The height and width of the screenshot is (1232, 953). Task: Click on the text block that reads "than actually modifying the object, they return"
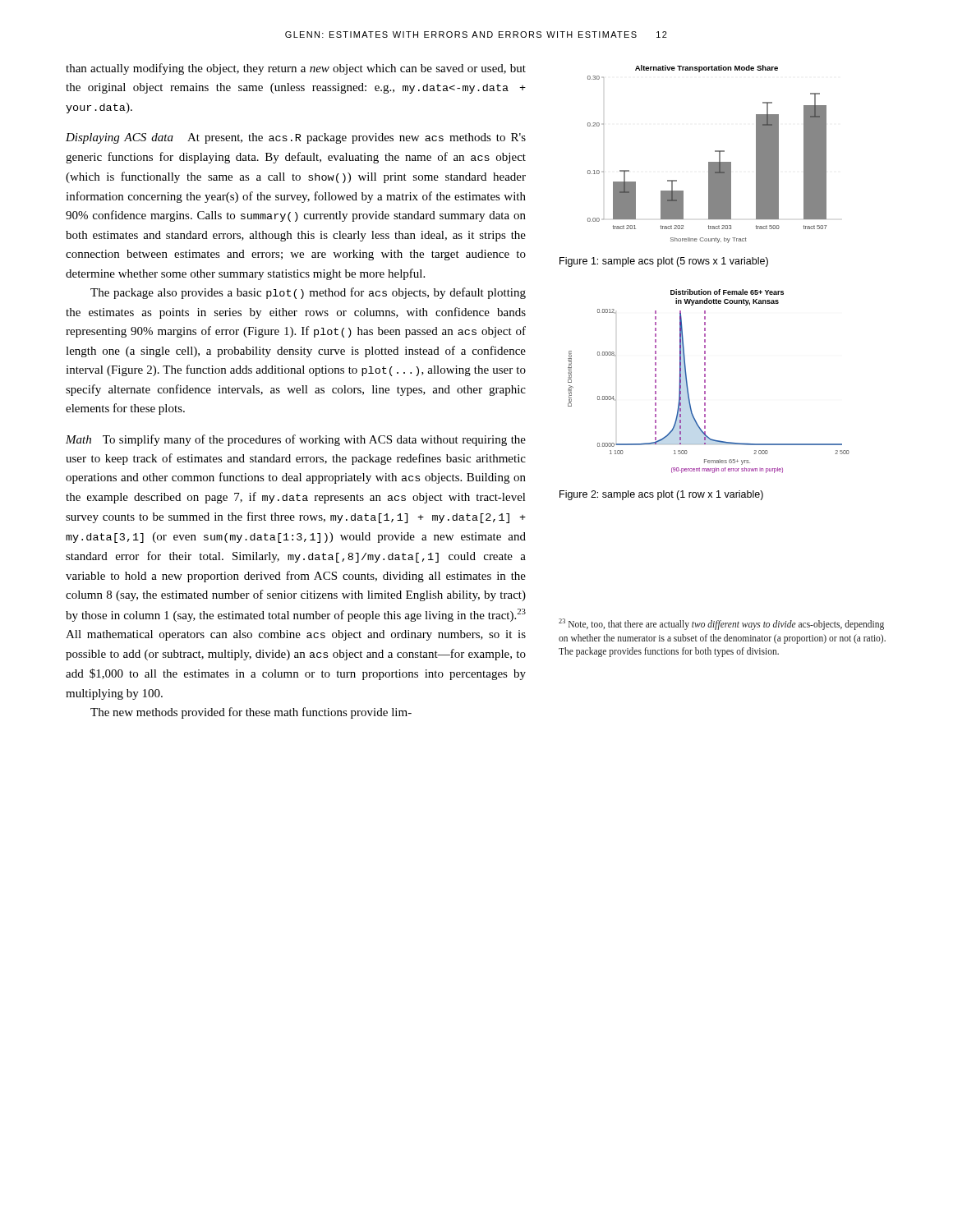(x=296, y=88)
